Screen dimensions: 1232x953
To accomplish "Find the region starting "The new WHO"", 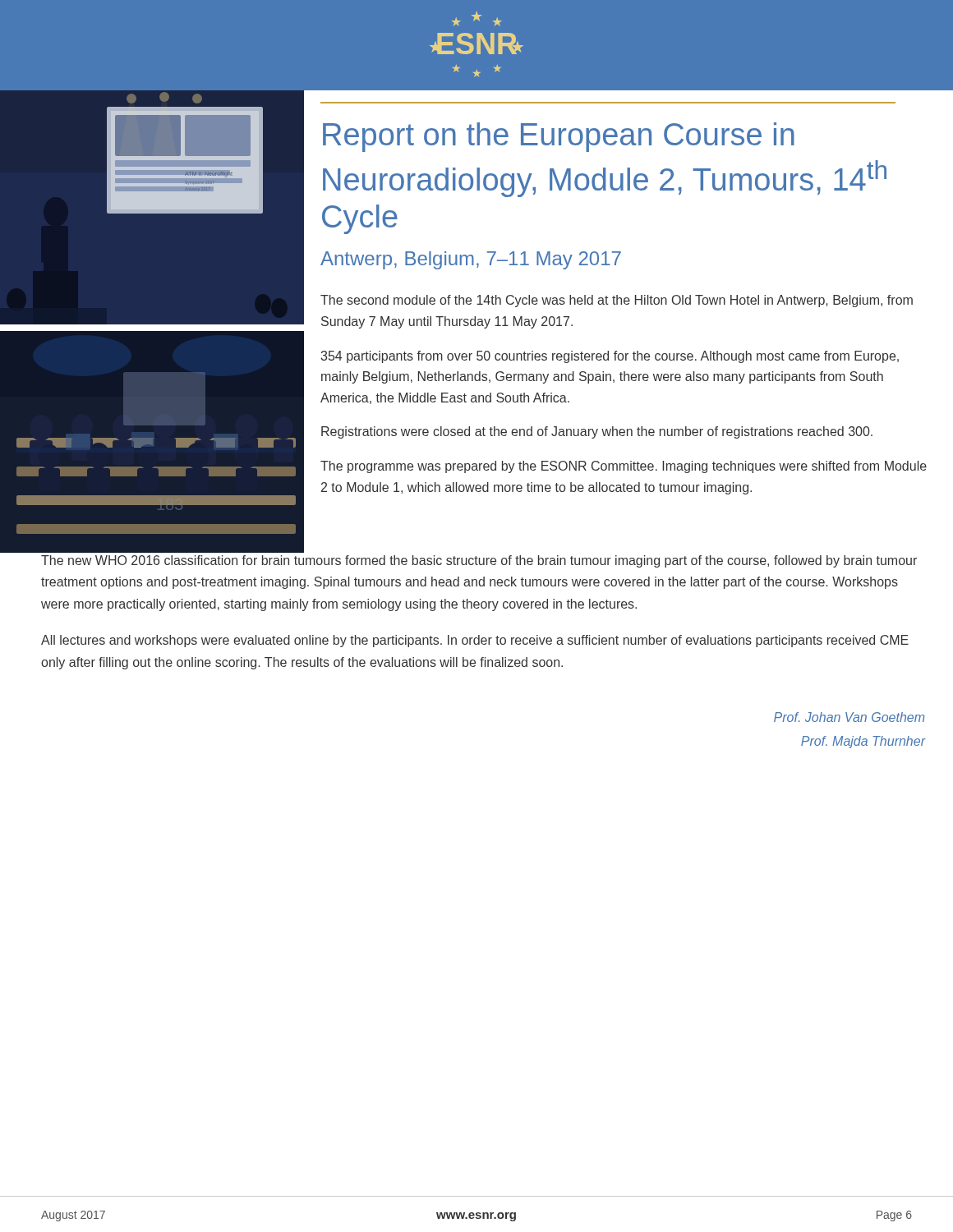I will [x=479, y=582].
